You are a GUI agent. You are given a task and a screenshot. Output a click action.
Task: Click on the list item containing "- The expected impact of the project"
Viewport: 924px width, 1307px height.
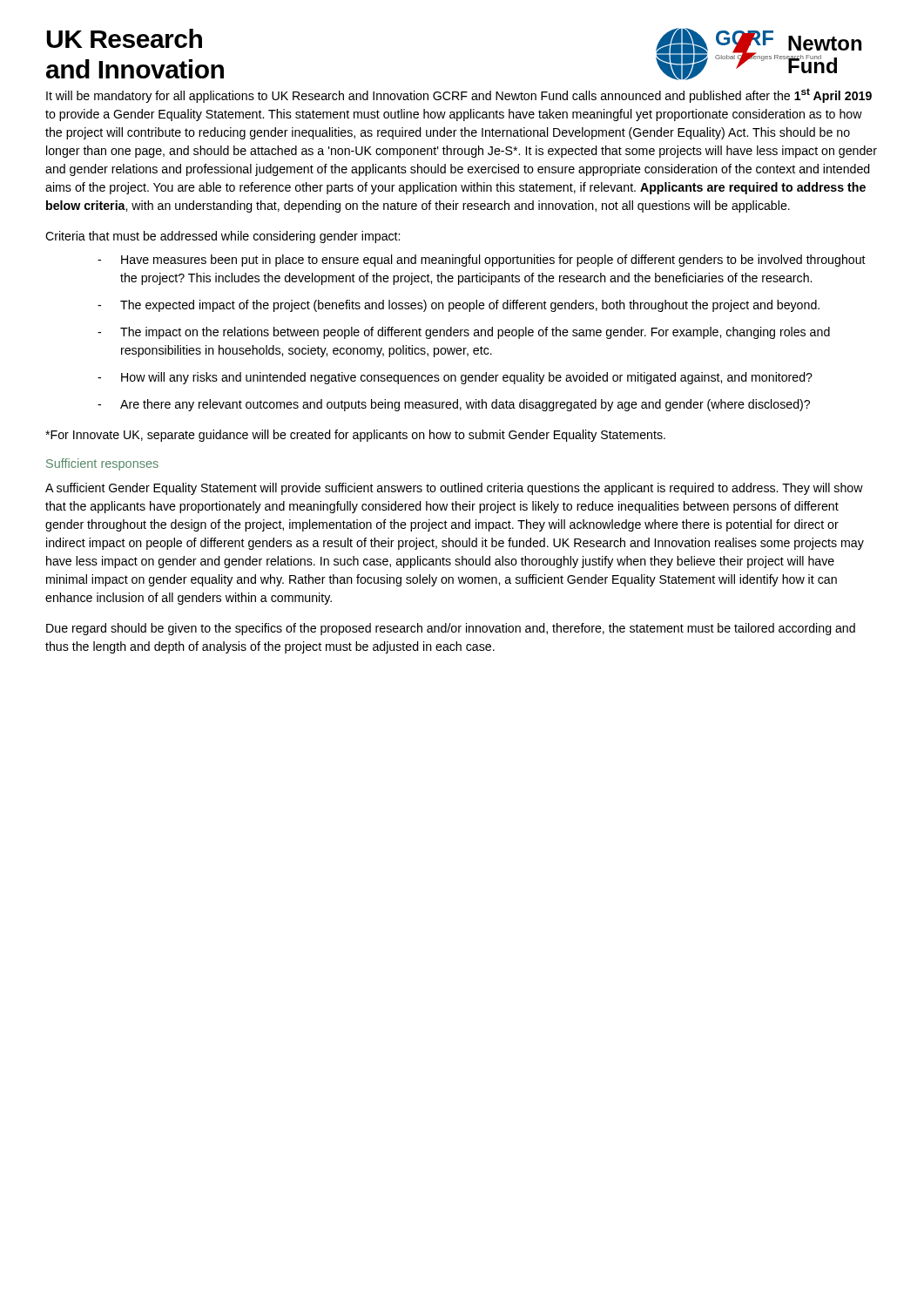coord(488,305)
